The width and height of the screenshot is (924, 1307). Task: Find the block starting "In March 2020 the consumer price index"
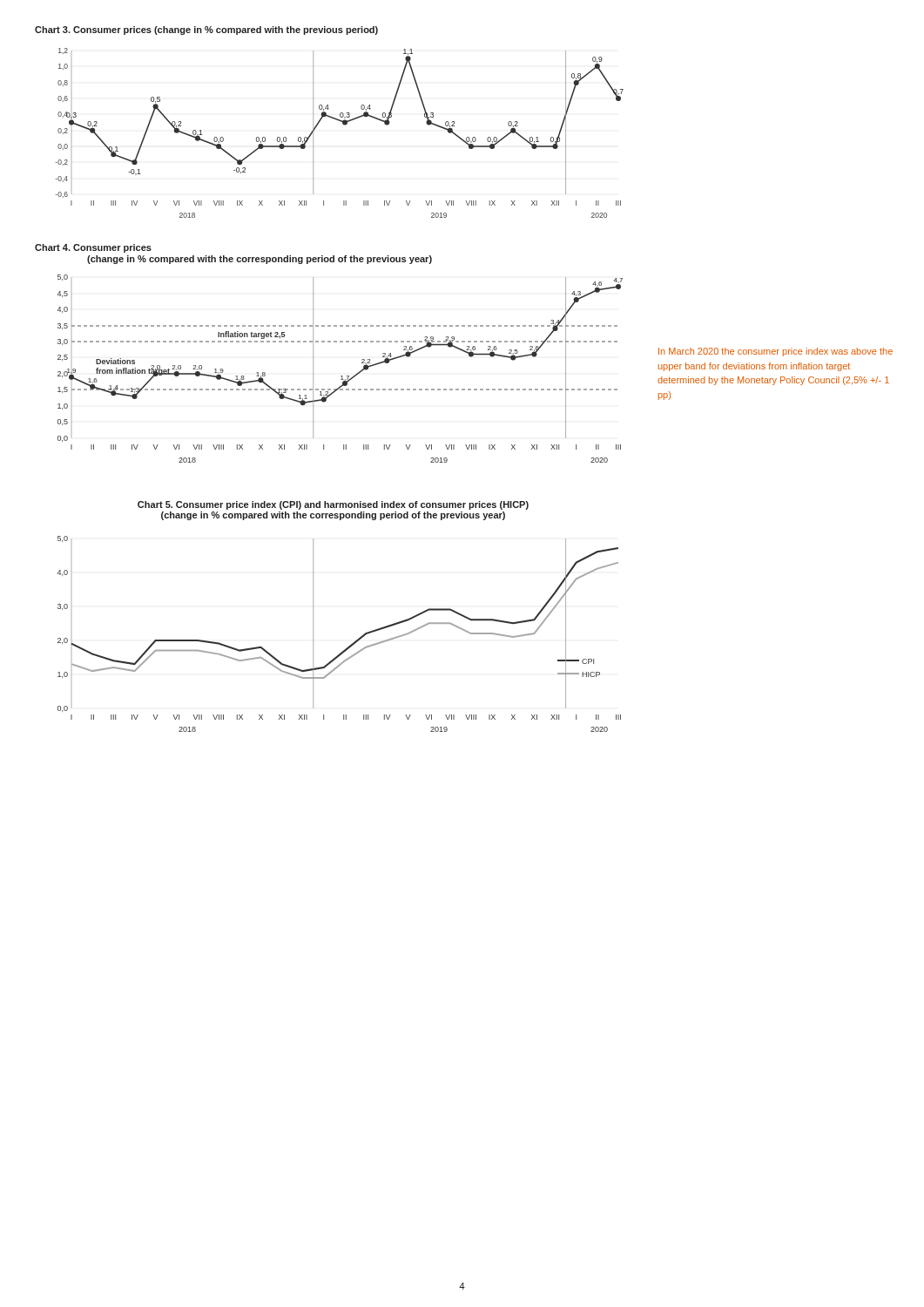pos(775,373)
